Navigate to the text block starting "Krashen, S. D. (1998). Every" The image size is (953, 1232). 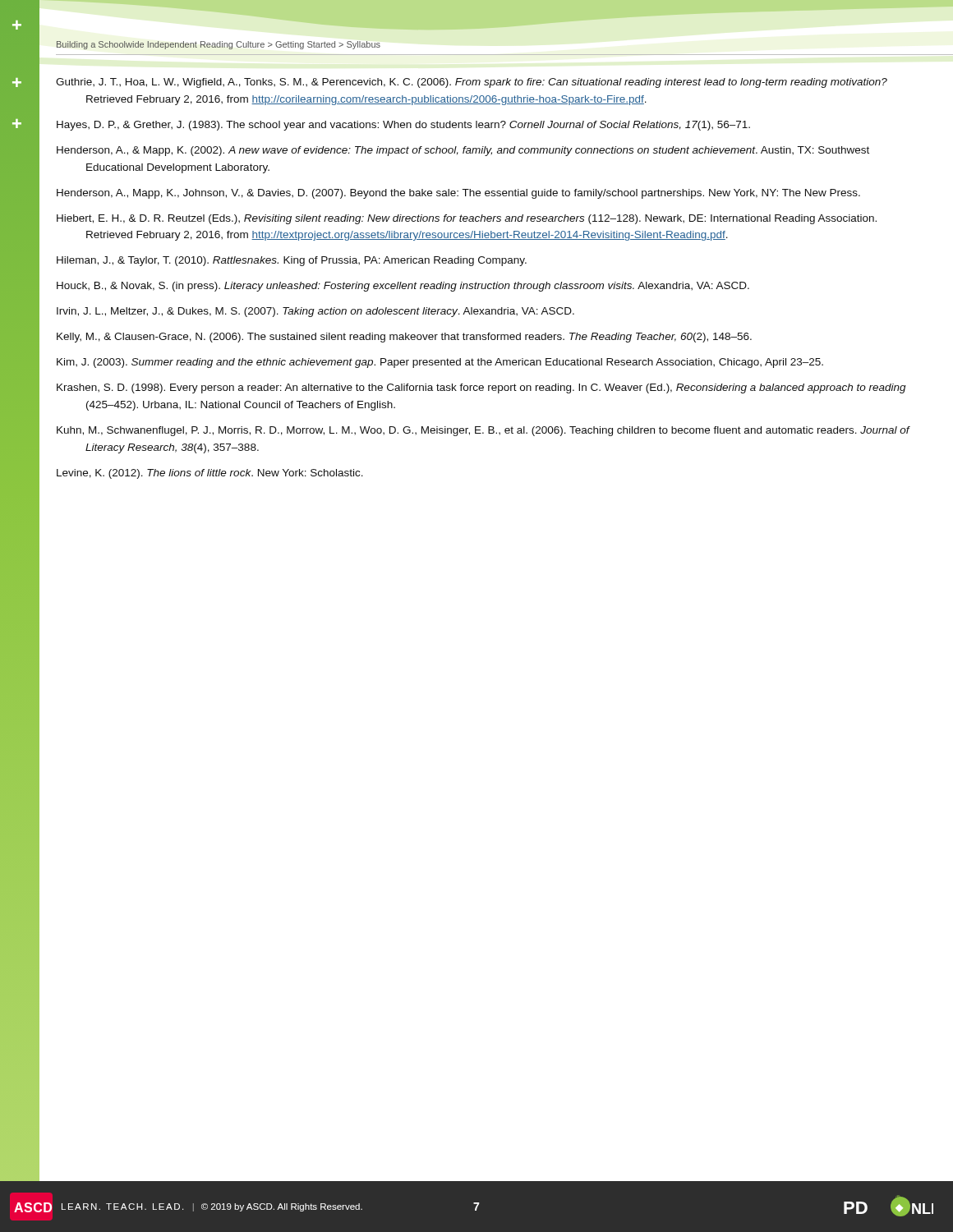pyautogui.click(x=481, y=396)
